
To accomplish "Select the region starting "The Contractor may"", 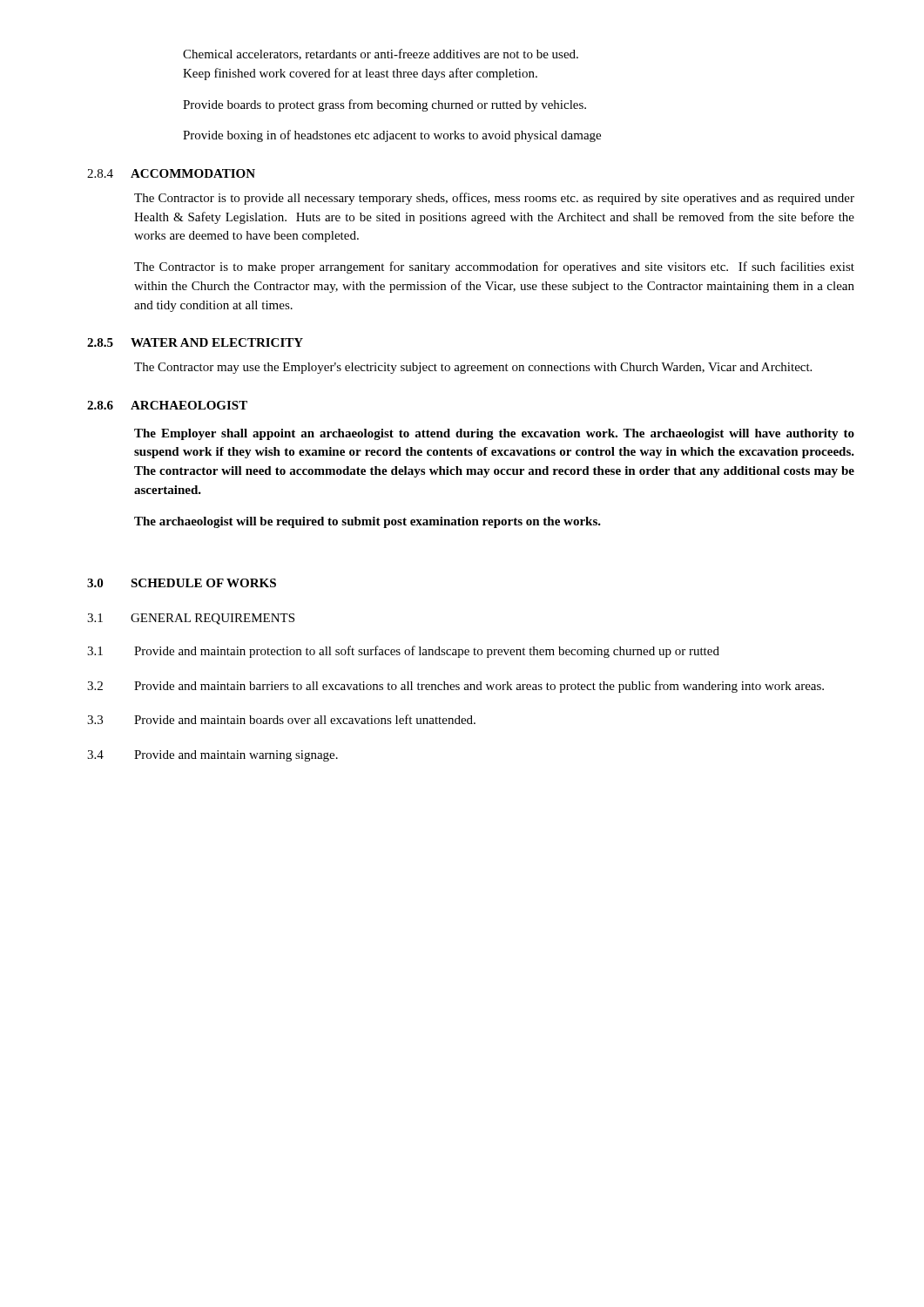I will [473, 367].
